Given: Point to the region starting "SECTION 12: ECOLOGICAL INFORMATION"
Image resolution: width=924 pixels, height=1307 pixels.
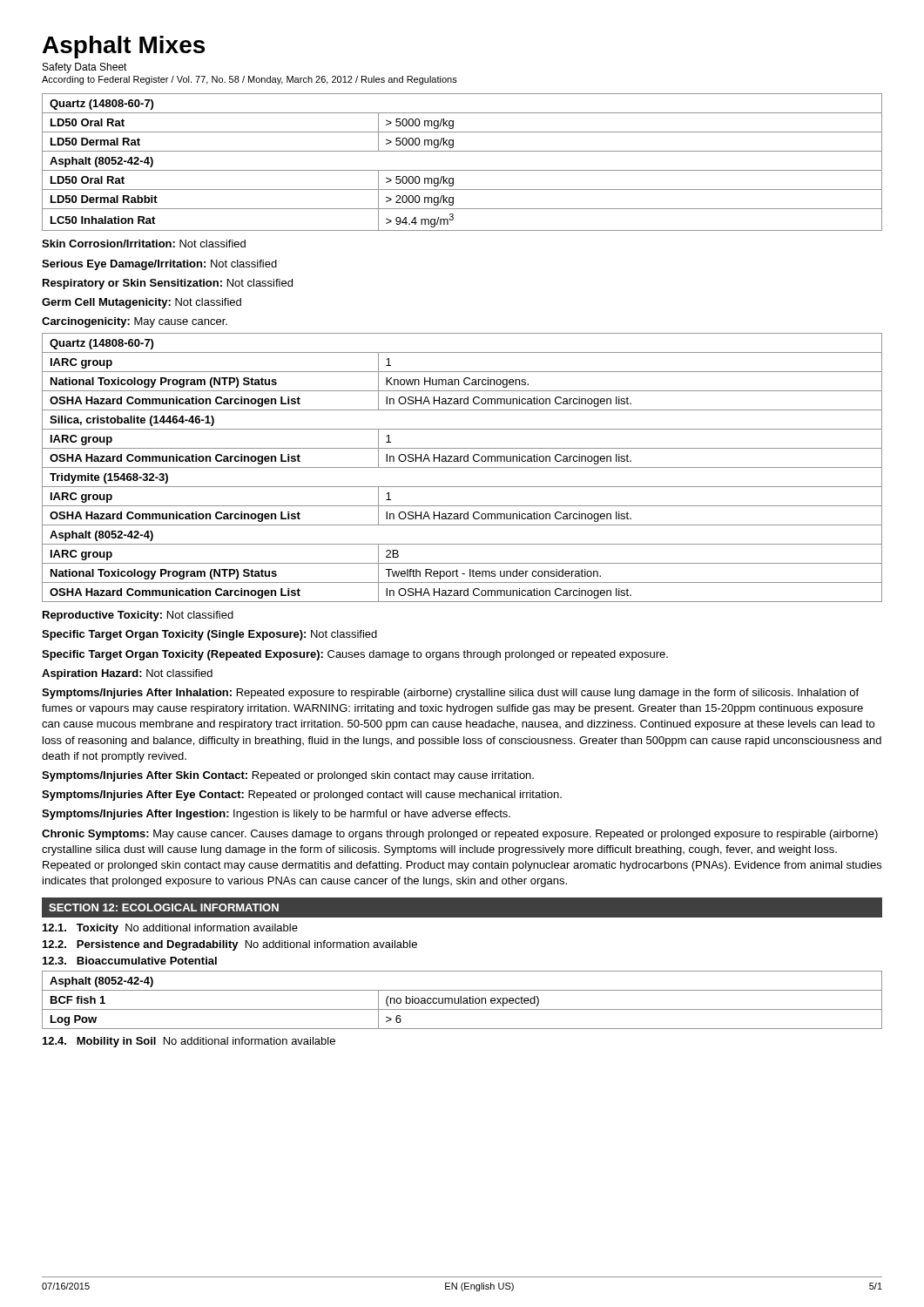Looking at the screenshot, I should [164, 908].
